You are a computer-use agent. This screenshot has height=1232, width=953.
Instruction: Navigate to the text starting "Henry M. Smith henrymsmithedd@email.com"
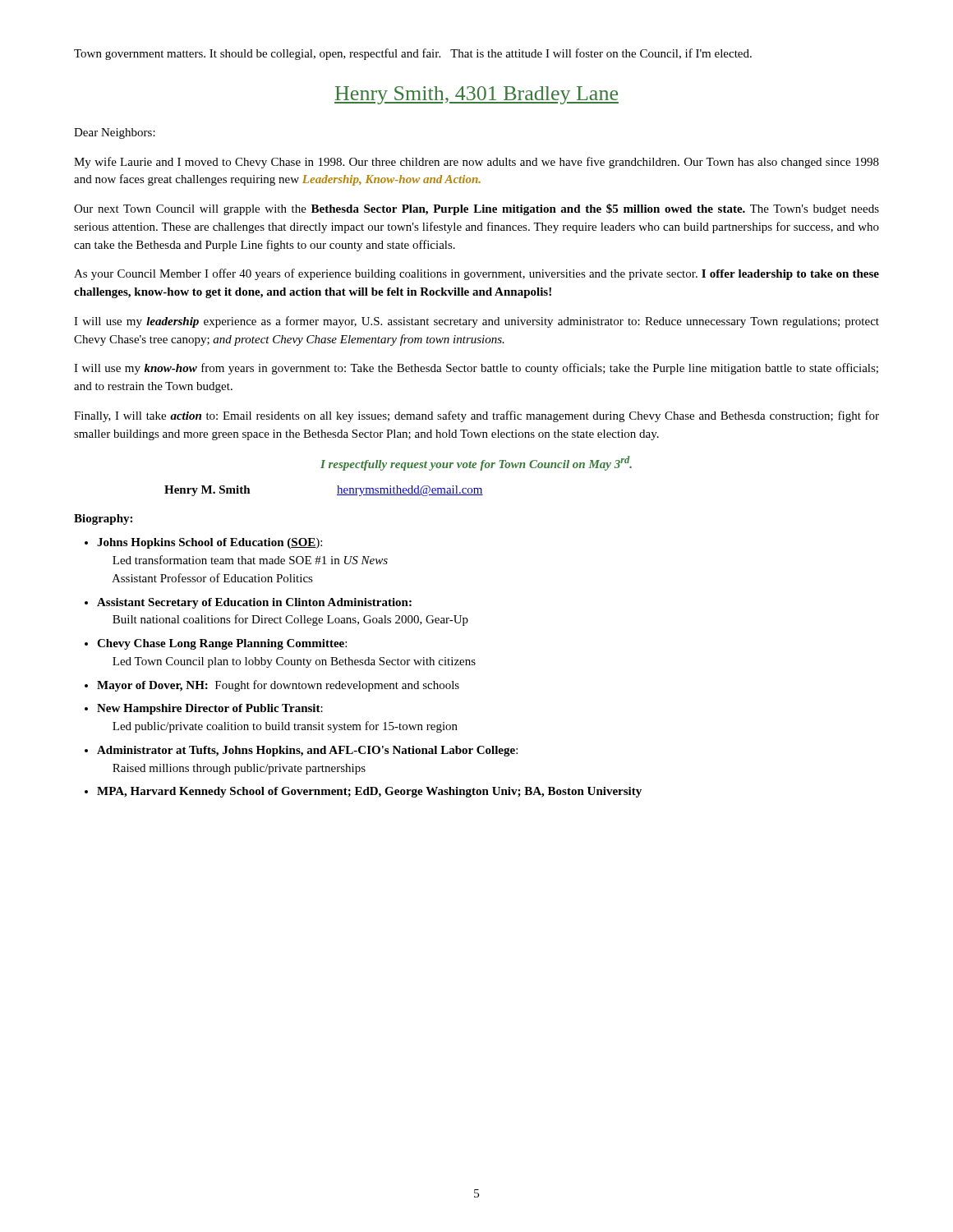[x=207, y=491]
